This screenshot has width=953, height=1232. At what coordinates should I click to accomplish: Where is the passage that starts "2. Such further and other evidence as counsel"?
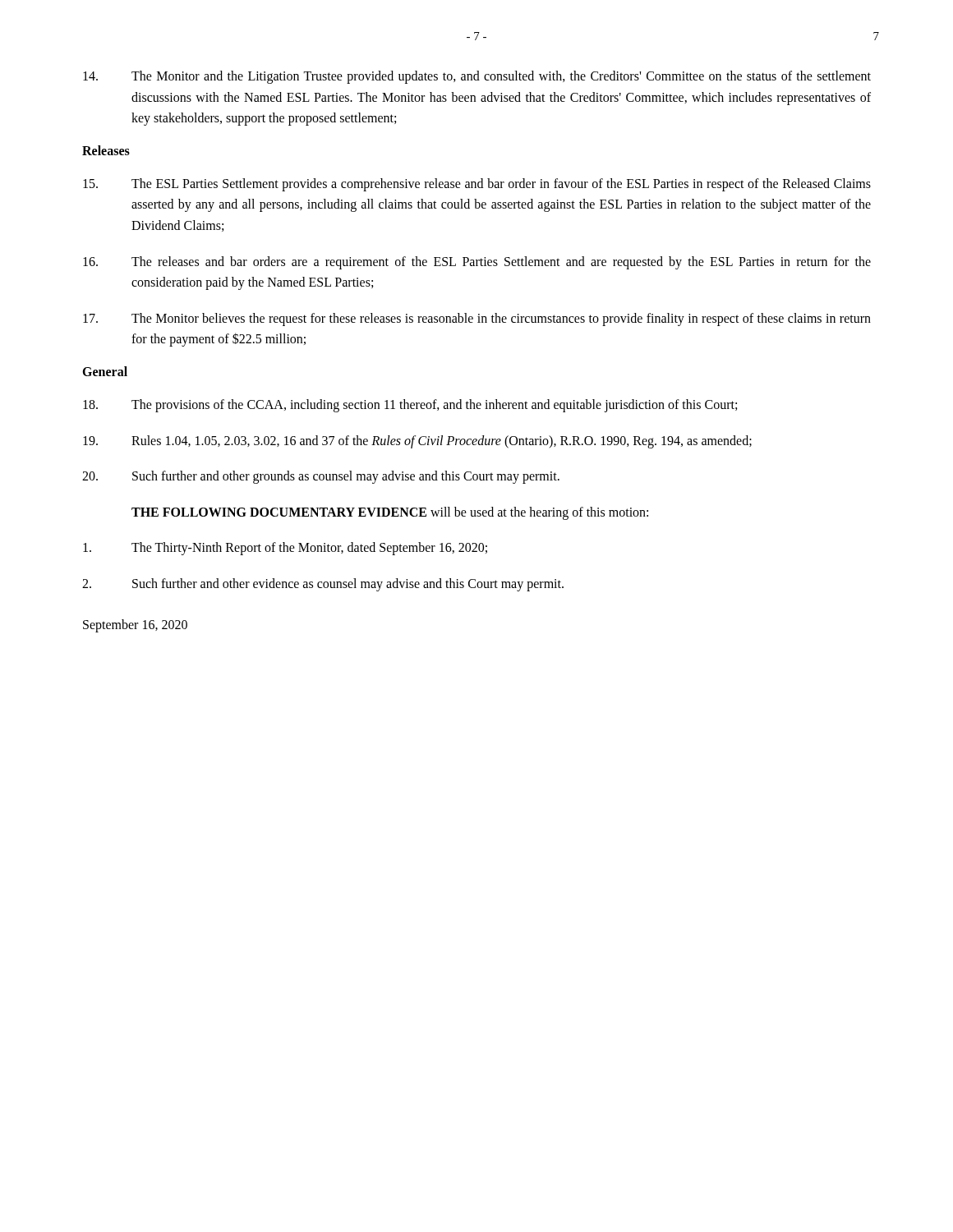pos(323,584)
